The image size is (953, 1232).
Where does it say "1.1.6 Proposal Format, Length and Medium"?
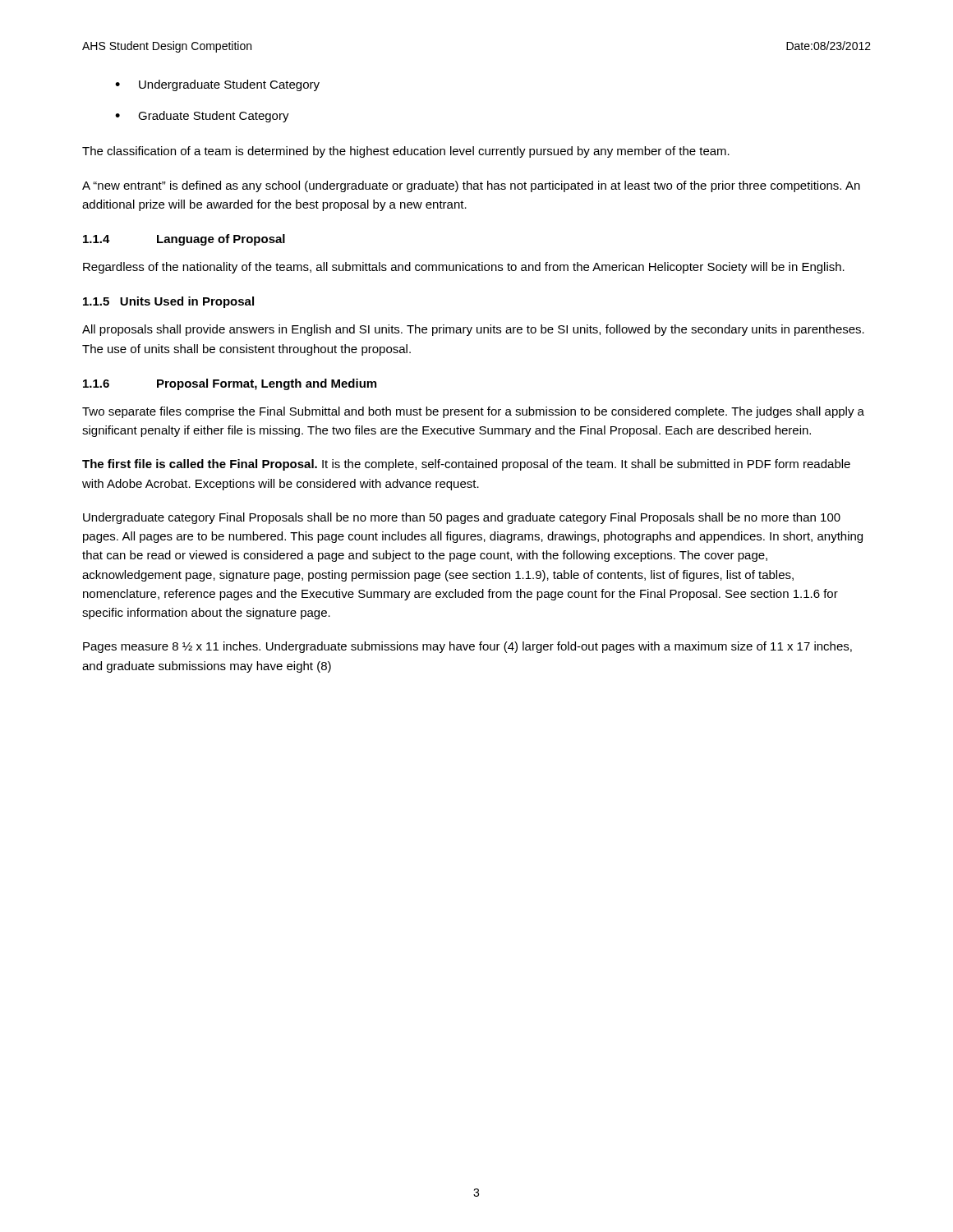pos(230,383)
